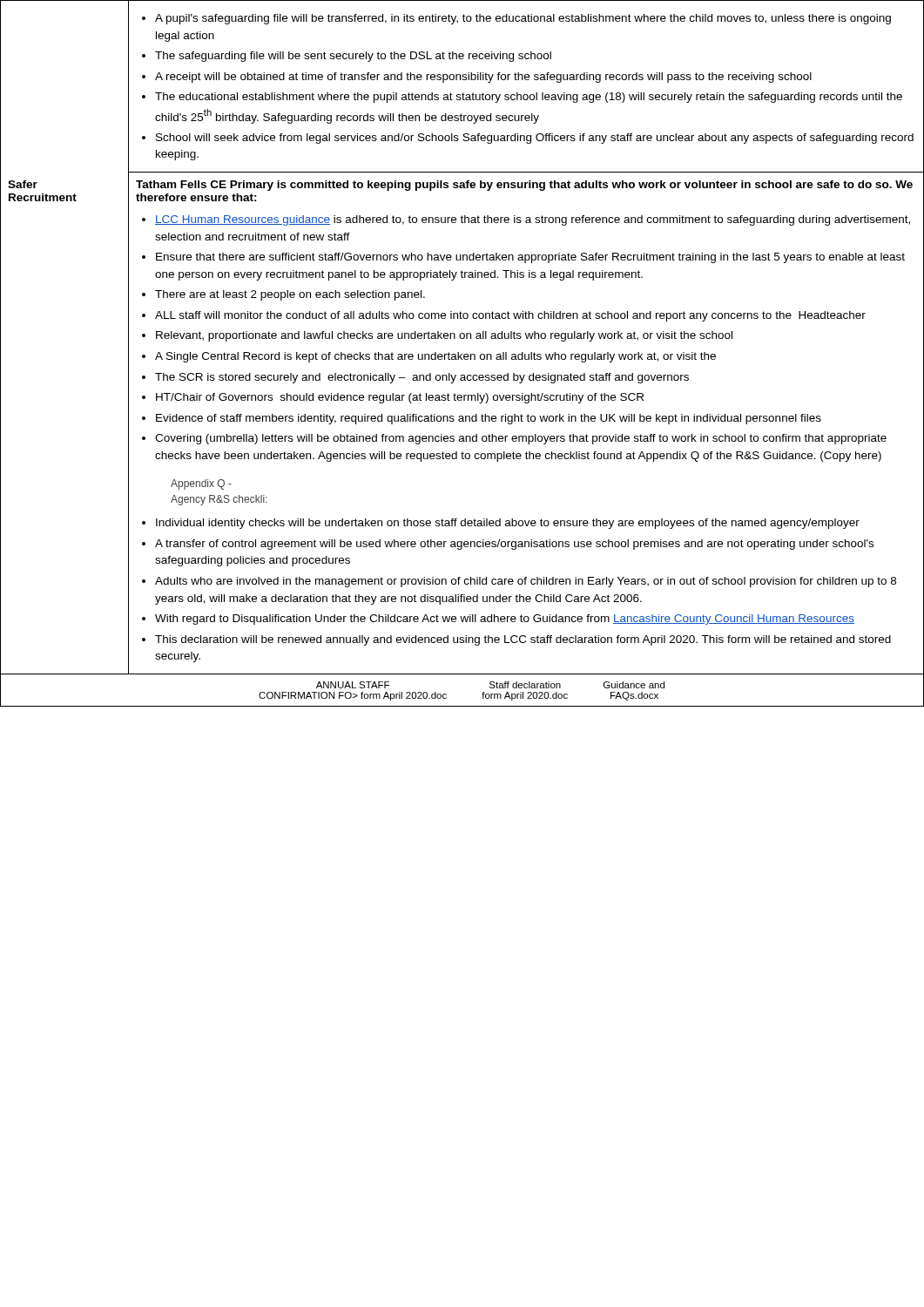Navigate to the passage starting "School will seek advice from"

534,146
